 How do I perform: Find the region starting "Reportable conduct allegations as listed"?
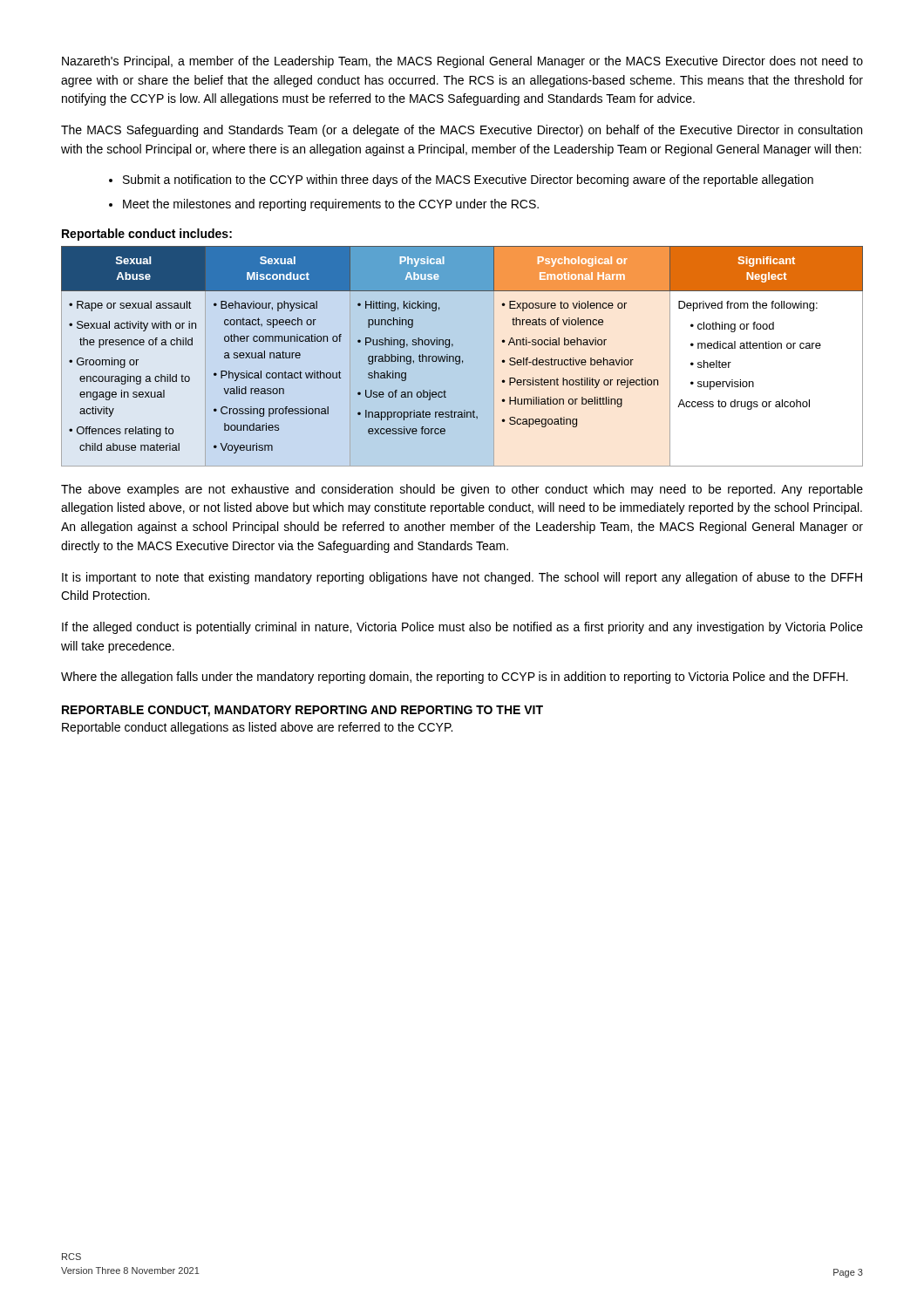(257, 727)
